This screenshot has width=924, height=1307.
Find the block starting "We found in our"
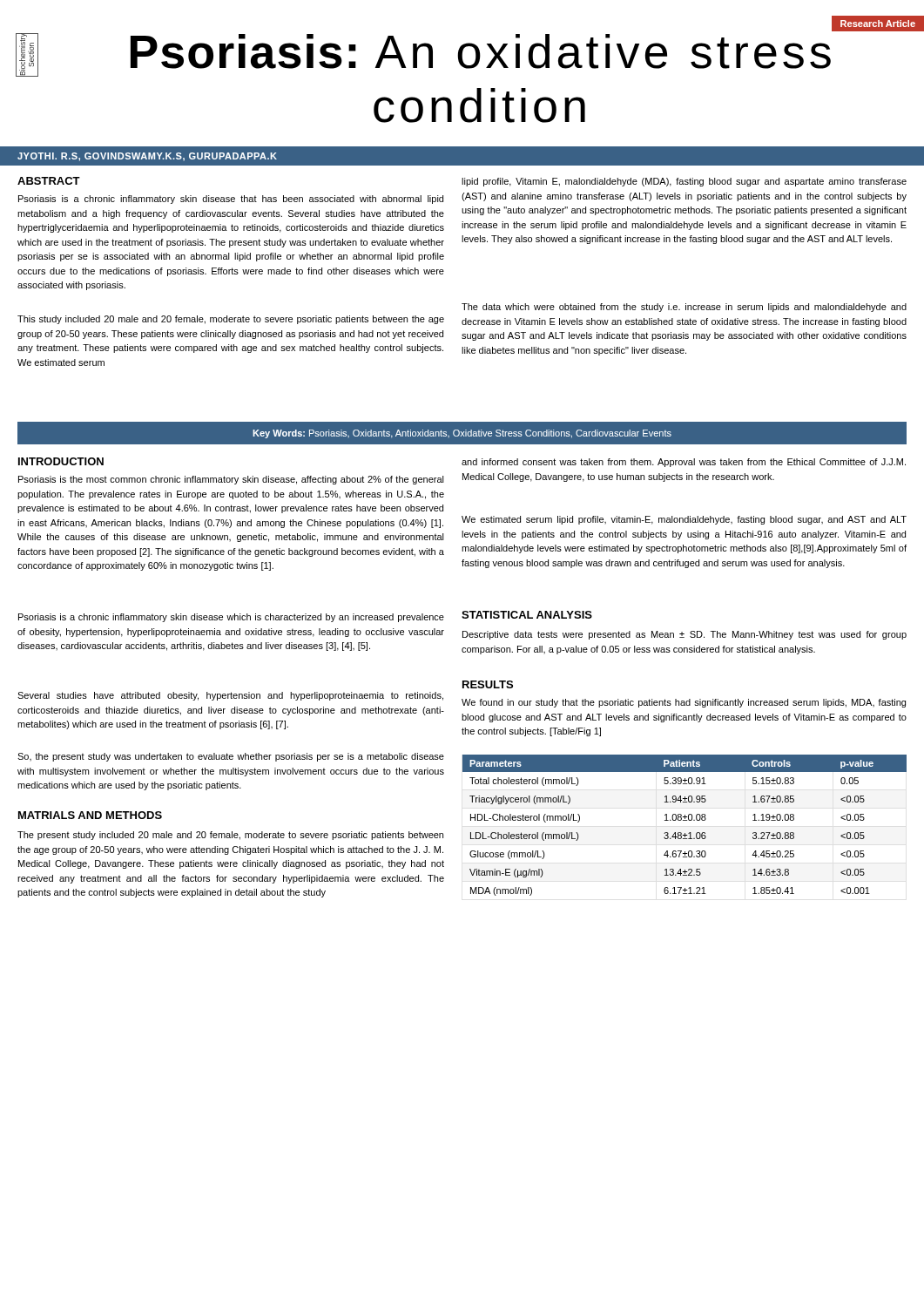684,717
